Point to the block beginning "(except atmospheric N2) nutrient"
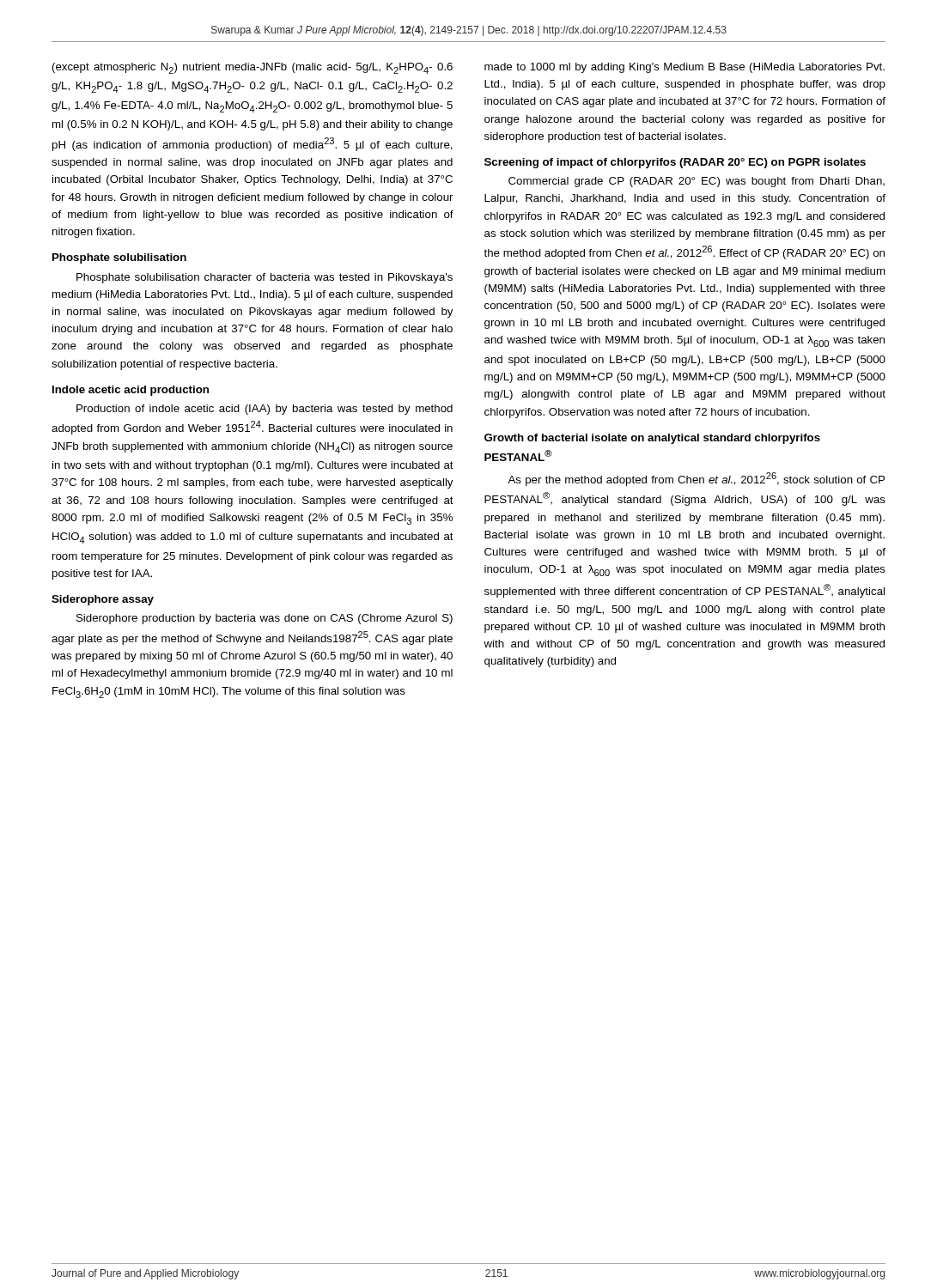This screenshot has height=1288, width=937. click(x=252, y=150)
